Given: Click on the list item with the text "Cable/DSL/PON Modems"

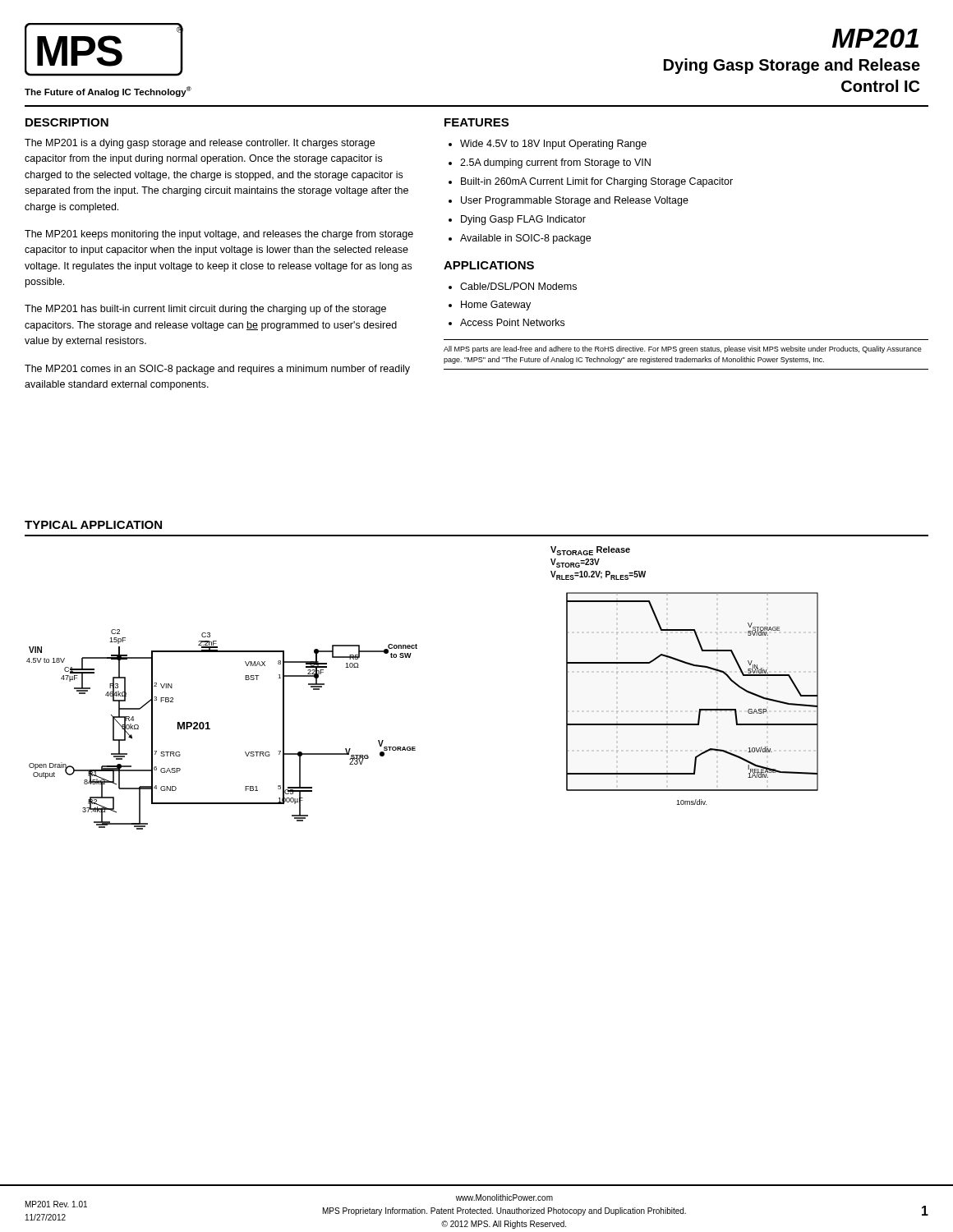Looking at the screenshot, I should click(x=519, y=287).
